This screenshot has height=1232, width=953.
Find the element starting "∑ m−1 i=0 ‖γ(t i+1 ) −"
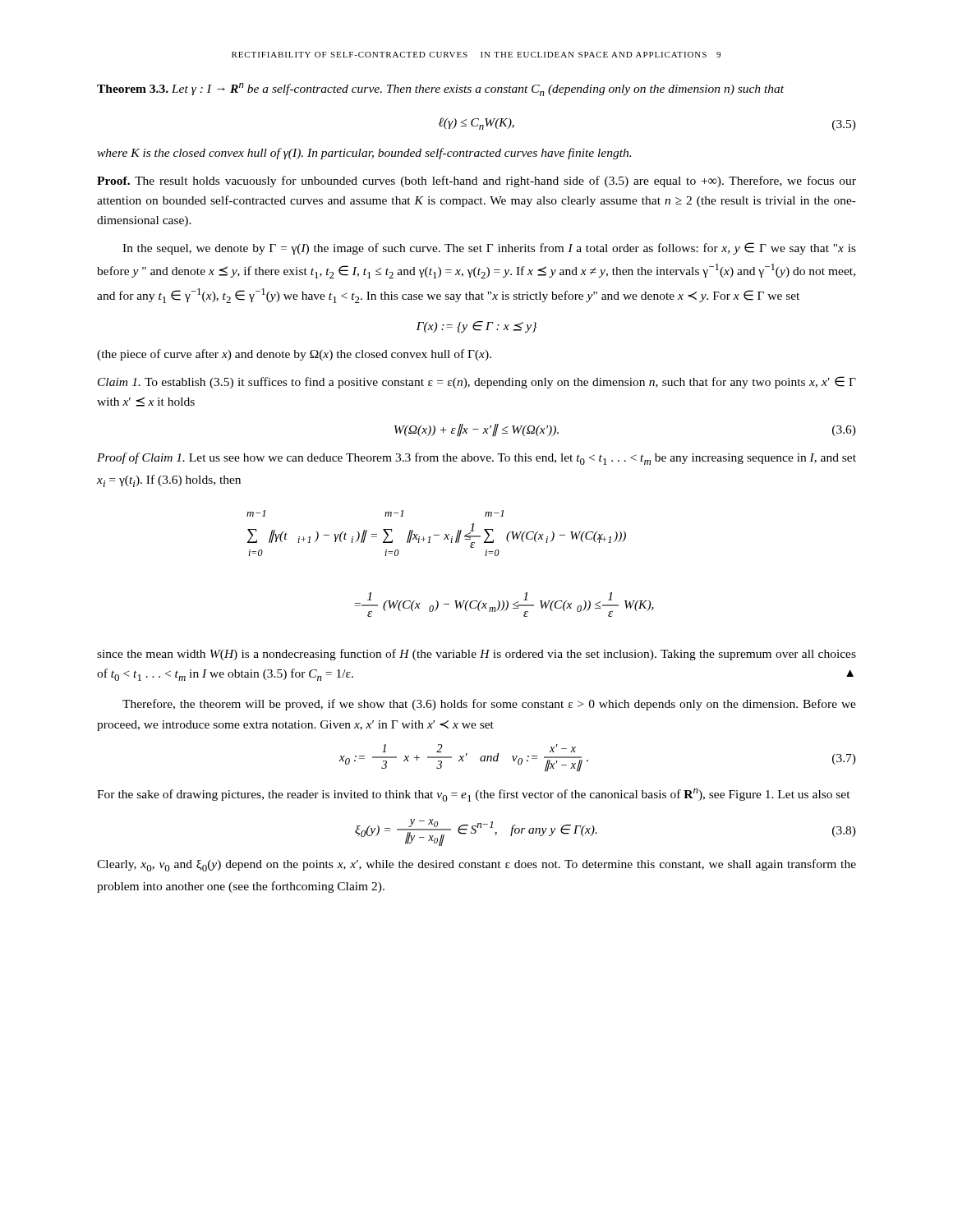pyautogui.click(x=250, y=513)
